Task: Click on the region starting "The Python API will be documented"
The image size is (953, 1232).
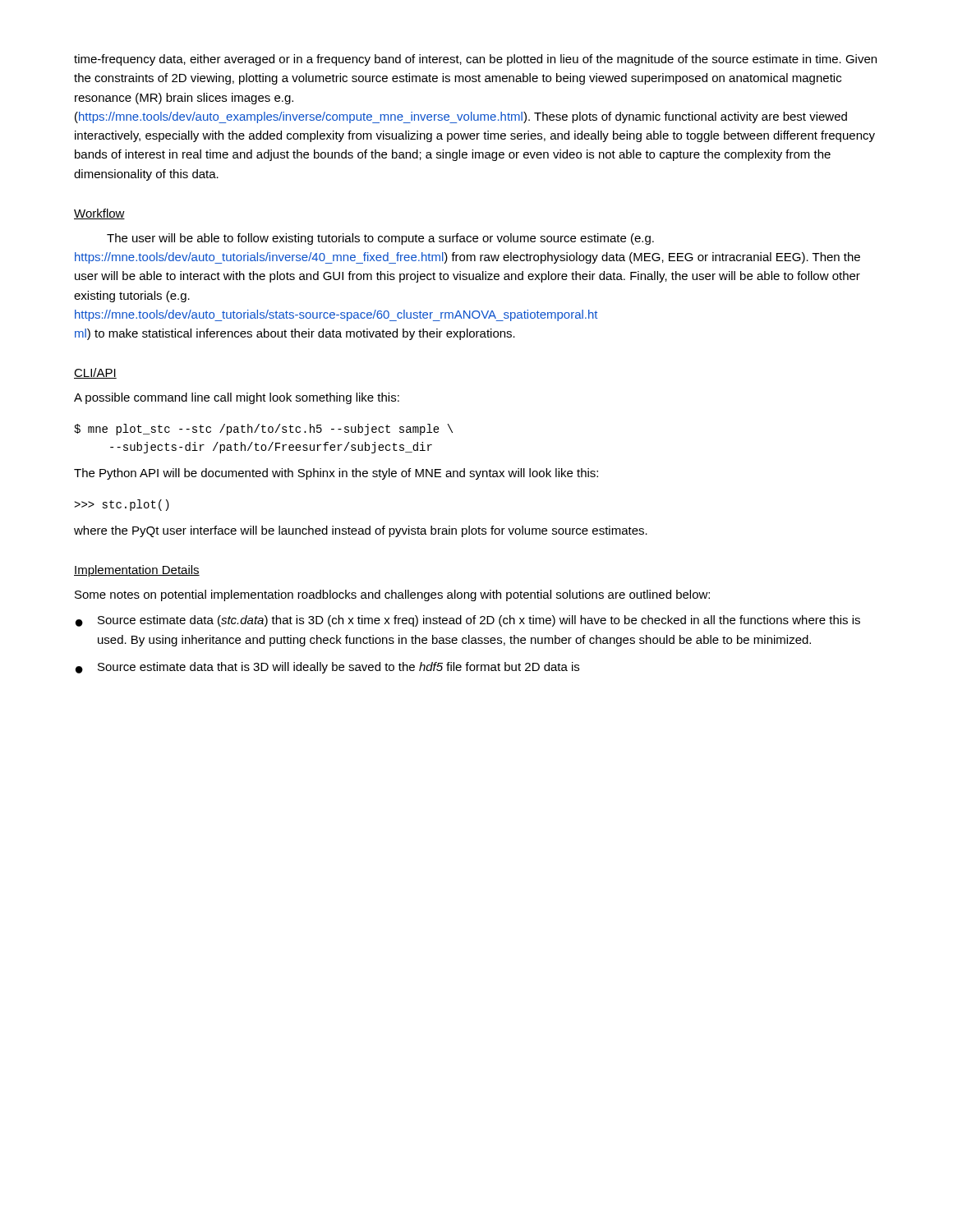Action: click(x=337, y=473)
